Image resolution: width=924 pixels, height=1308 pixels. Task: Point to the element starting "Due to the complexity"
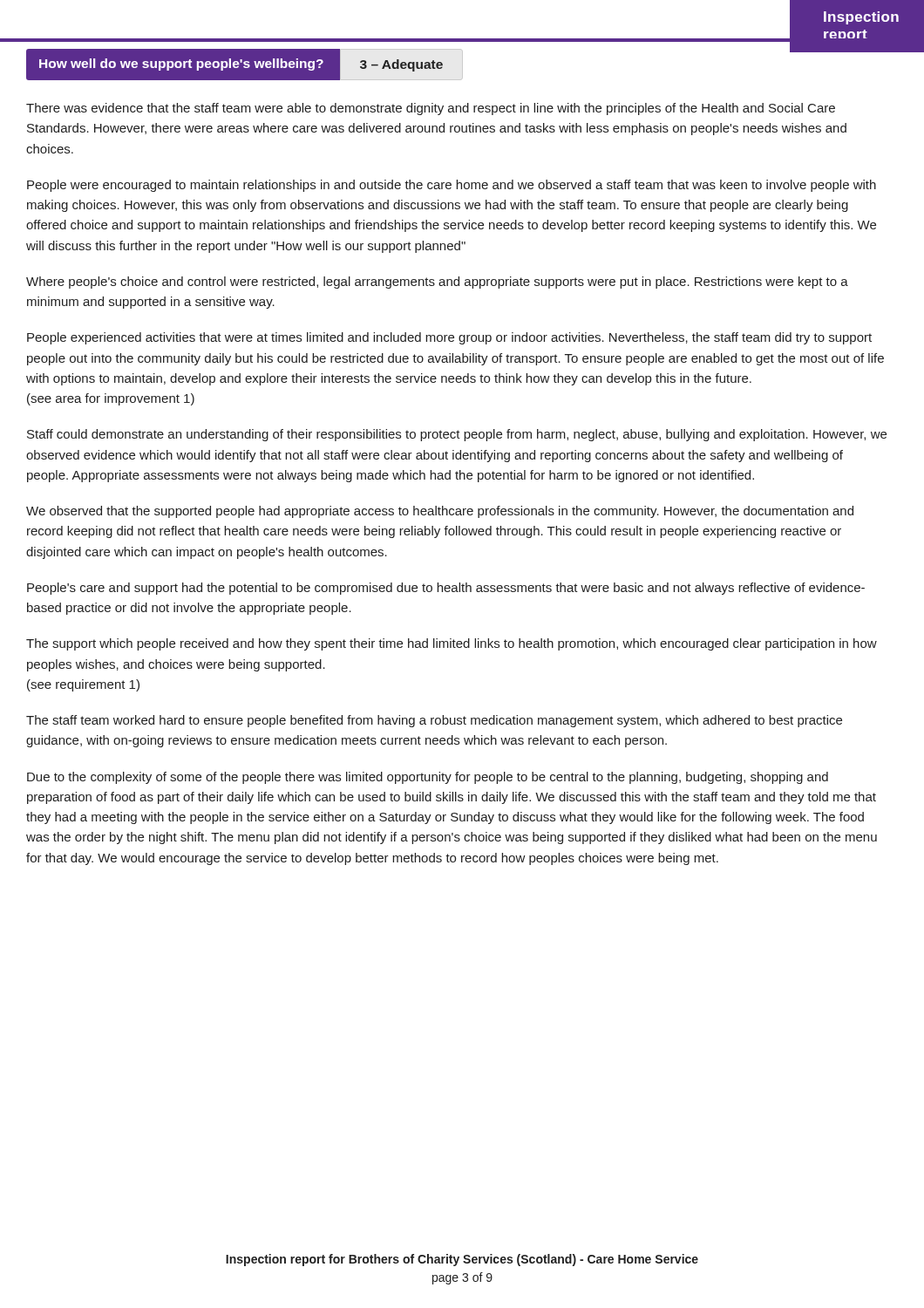coord(452,817)
